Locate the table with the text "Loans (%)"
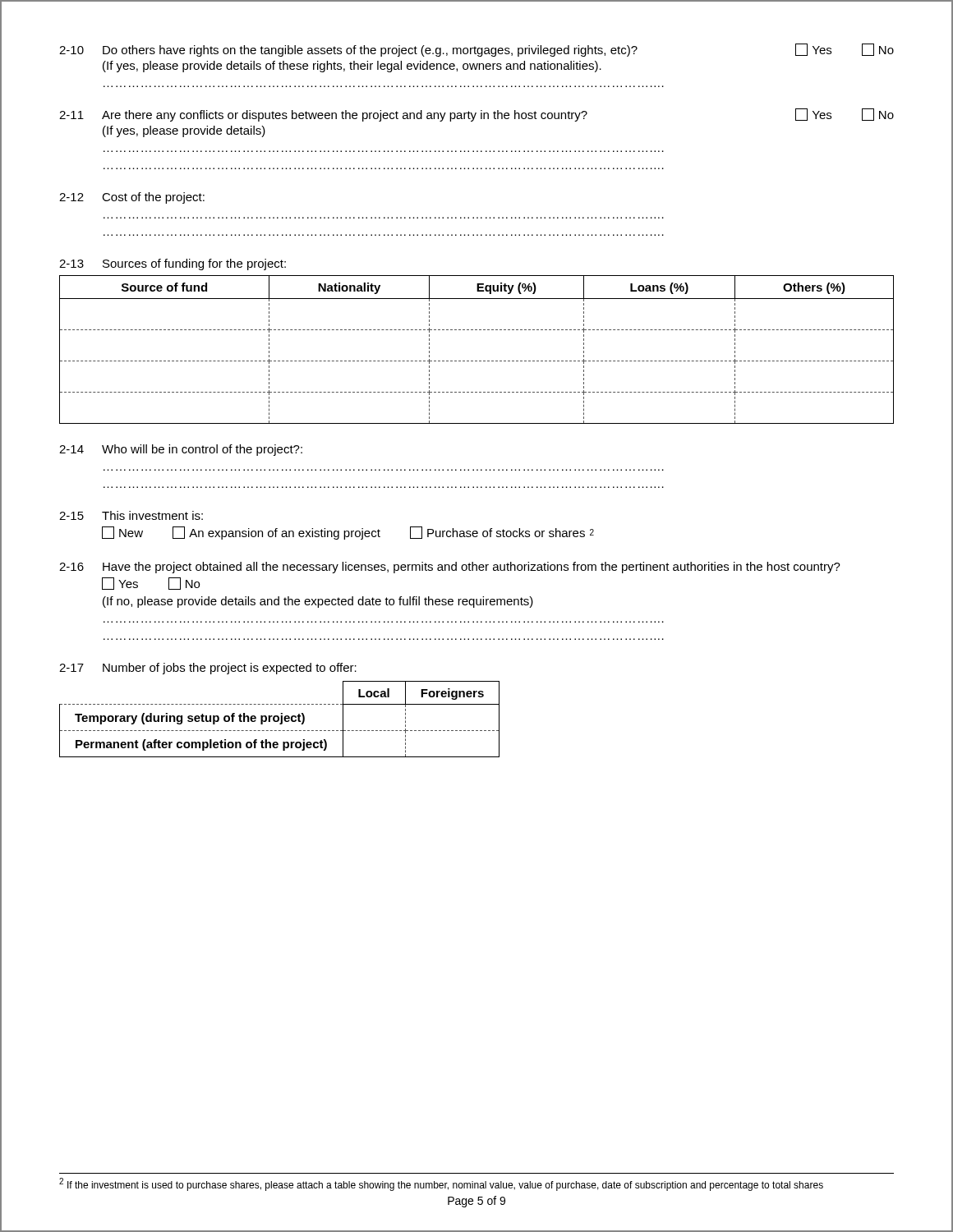The width and height of the screenshot is (953, 1232). click(x=476, y=349)
